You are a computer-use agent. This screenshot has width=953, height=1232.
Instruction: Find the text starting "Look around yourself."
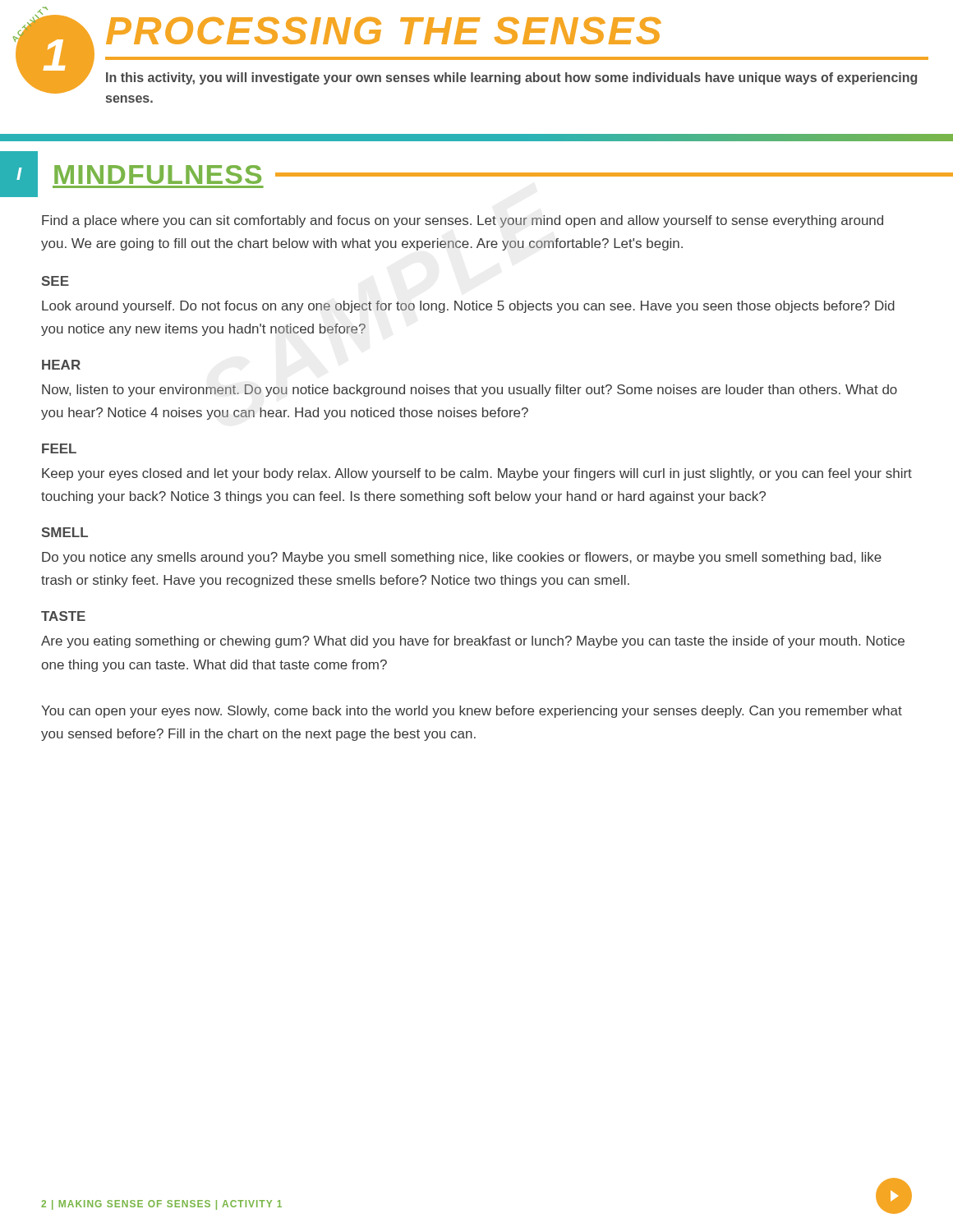pyautogui.click(x=468, y=318)
